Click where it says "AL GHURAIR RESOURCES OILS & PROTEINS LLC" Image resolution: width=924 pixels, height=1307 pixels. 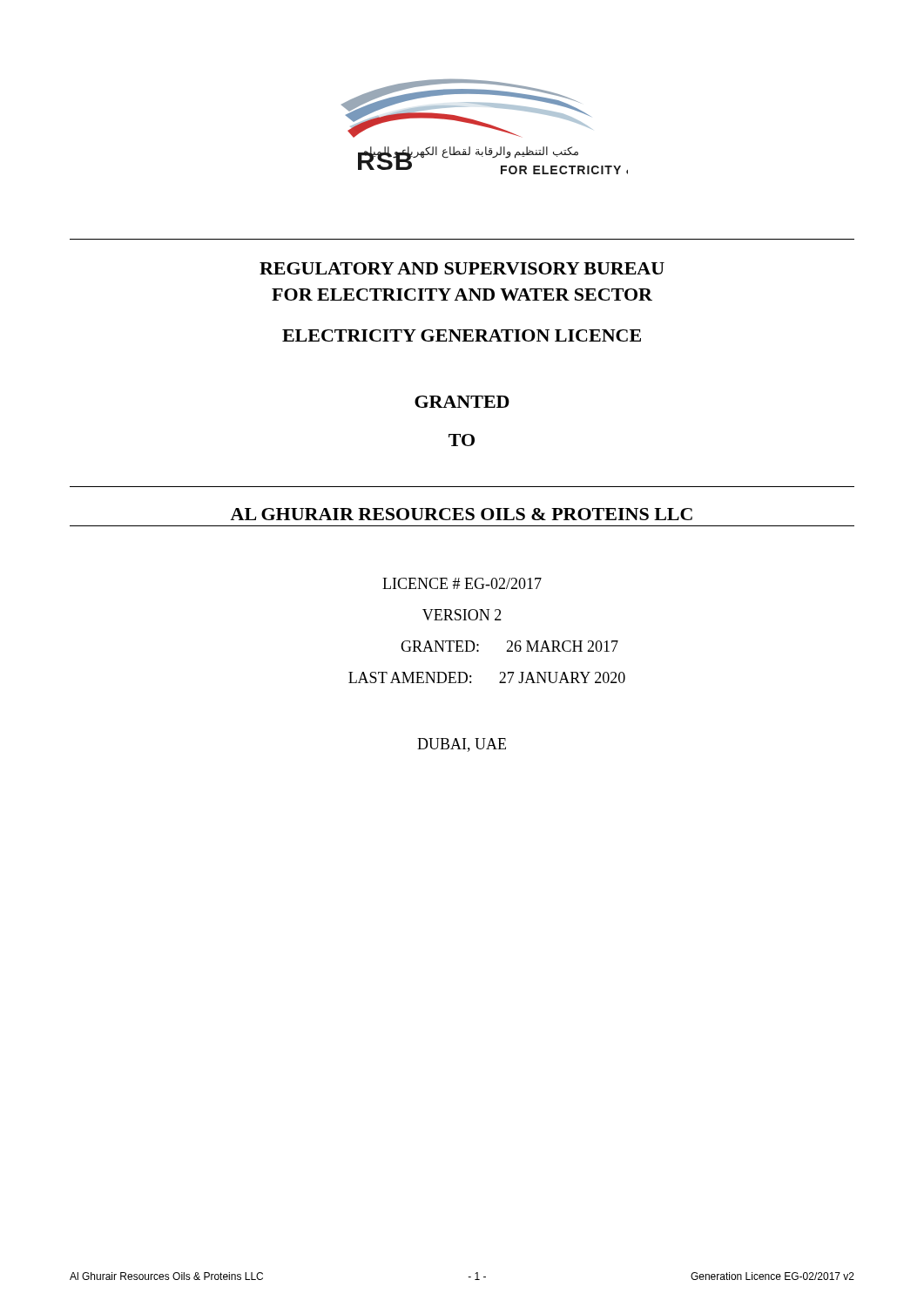[x=462, y=514]
